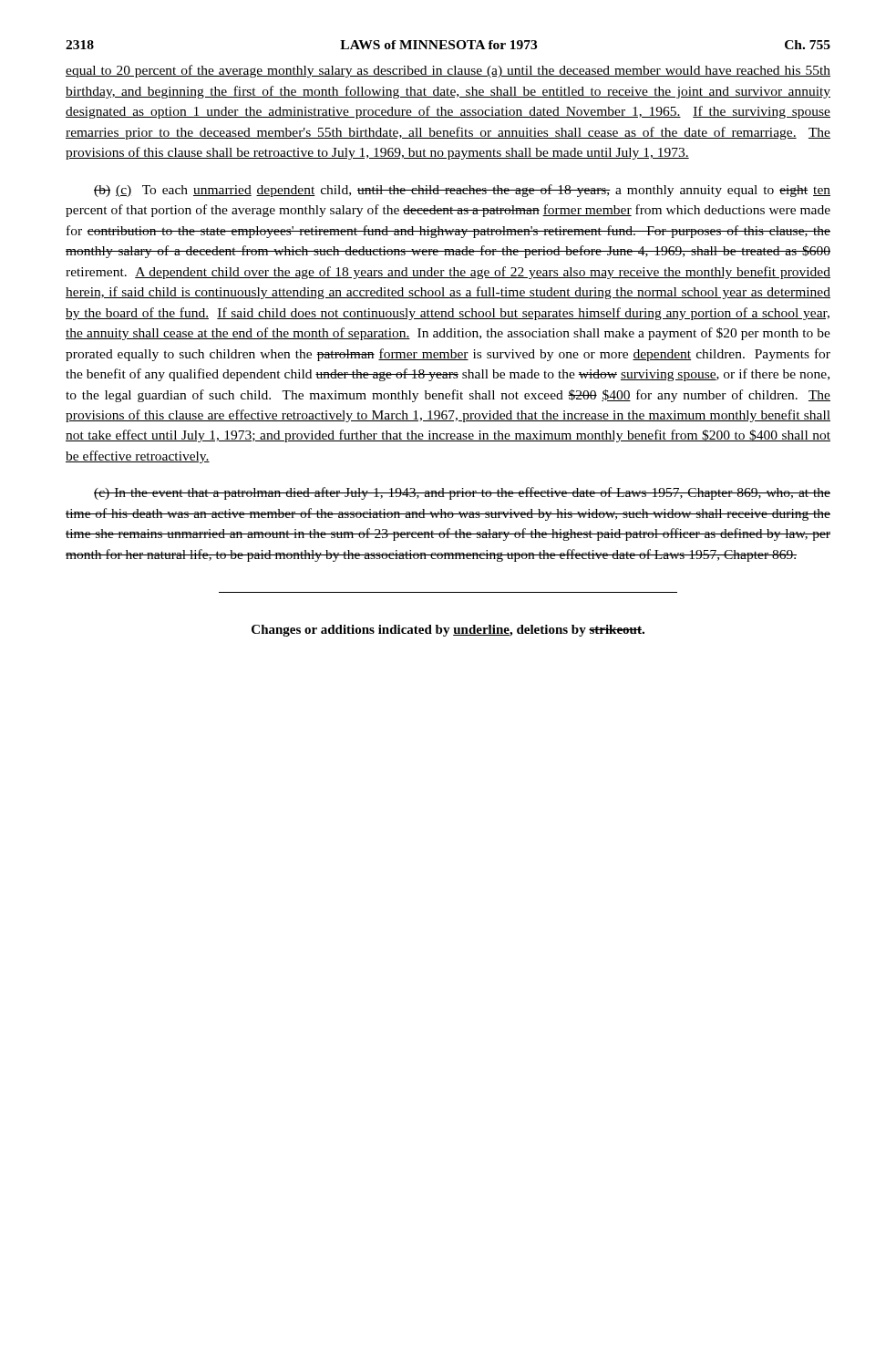Point to the block beginning "equal to 20 percent of"
Viewport: 896px width, 1368px height.
coord(448,111)
